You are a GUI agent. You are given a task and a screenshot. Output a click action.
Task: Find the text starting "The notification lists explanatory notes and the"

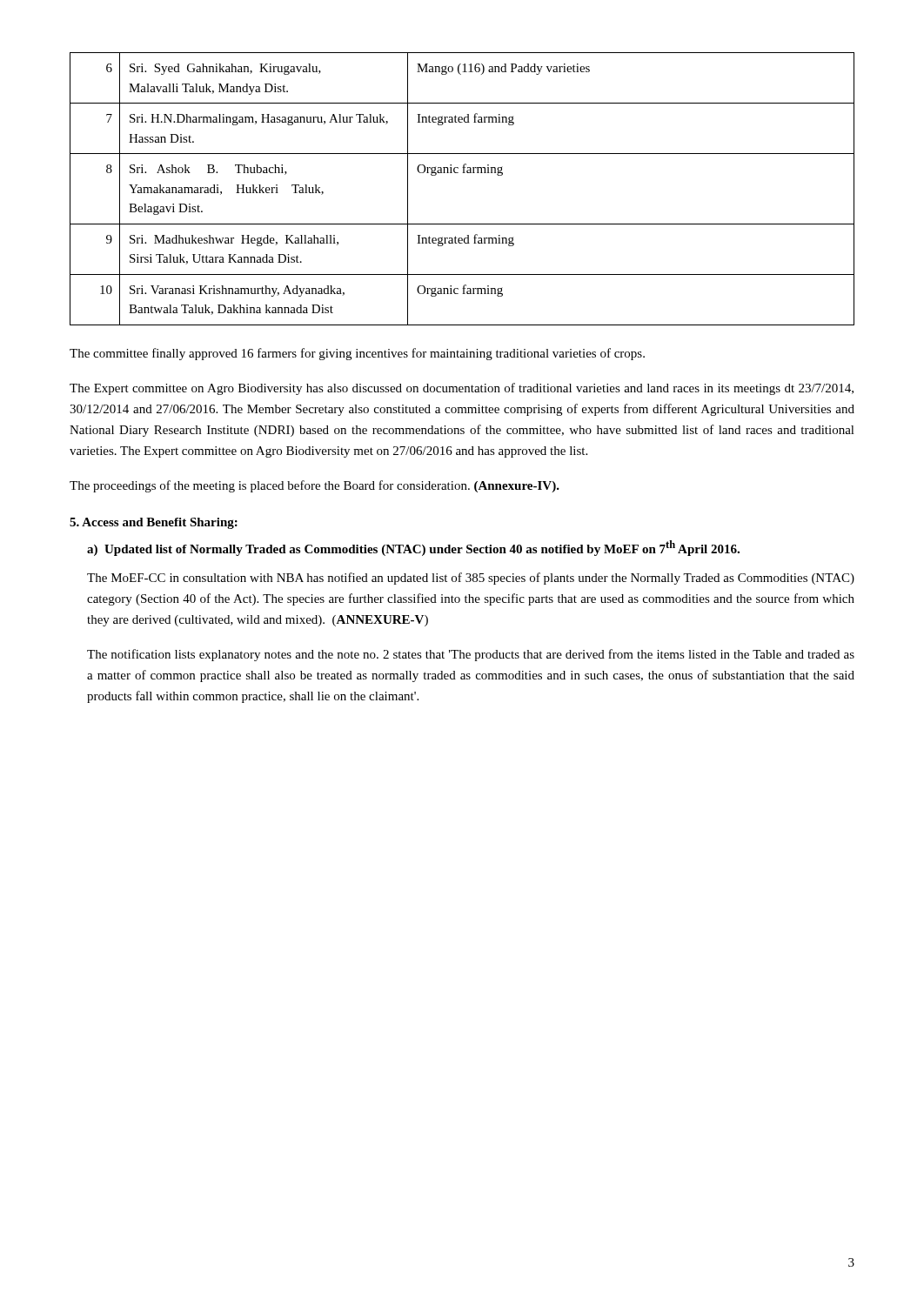[x=471, y=675]
